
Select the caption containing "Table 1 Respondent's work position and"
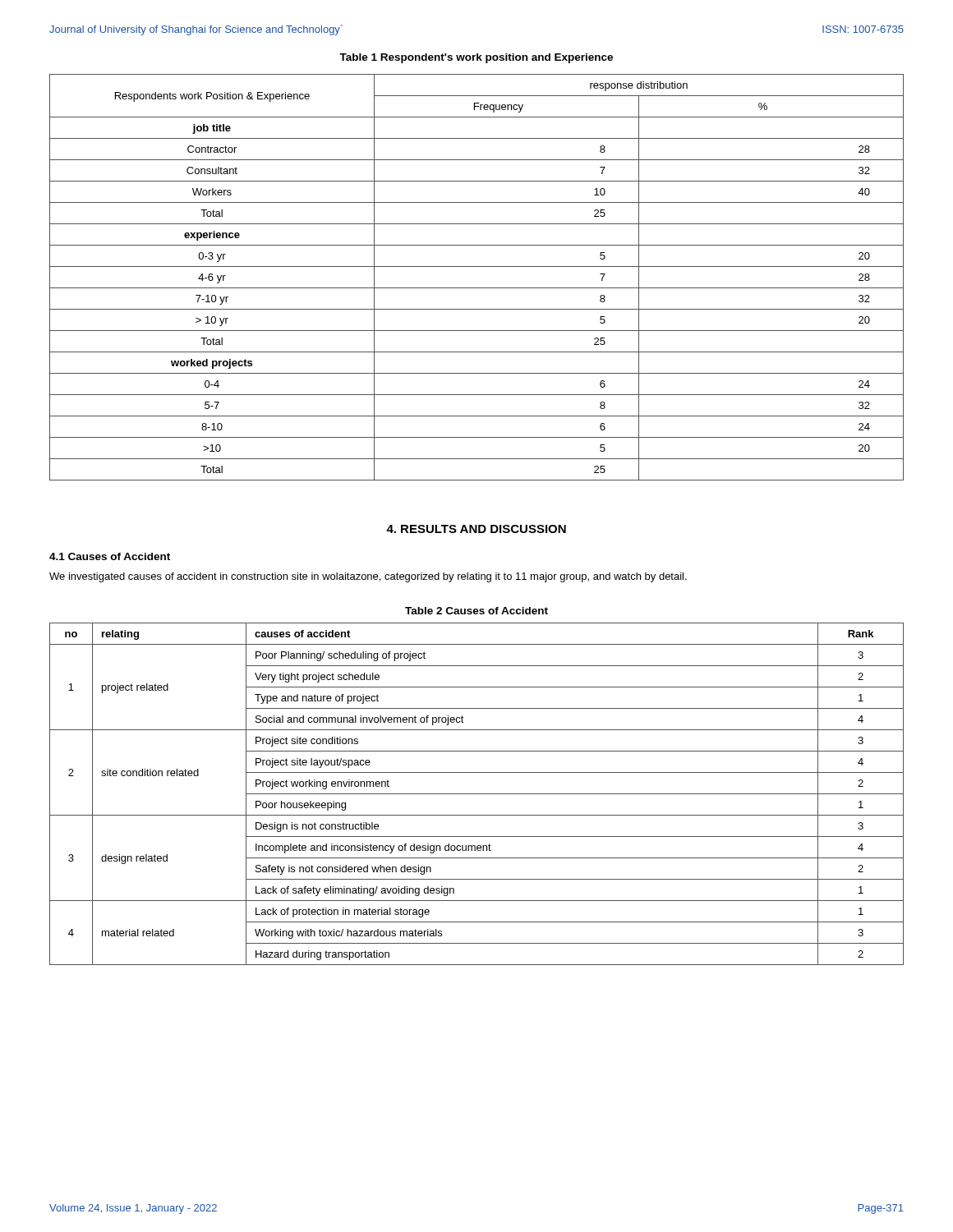[476, 57]
